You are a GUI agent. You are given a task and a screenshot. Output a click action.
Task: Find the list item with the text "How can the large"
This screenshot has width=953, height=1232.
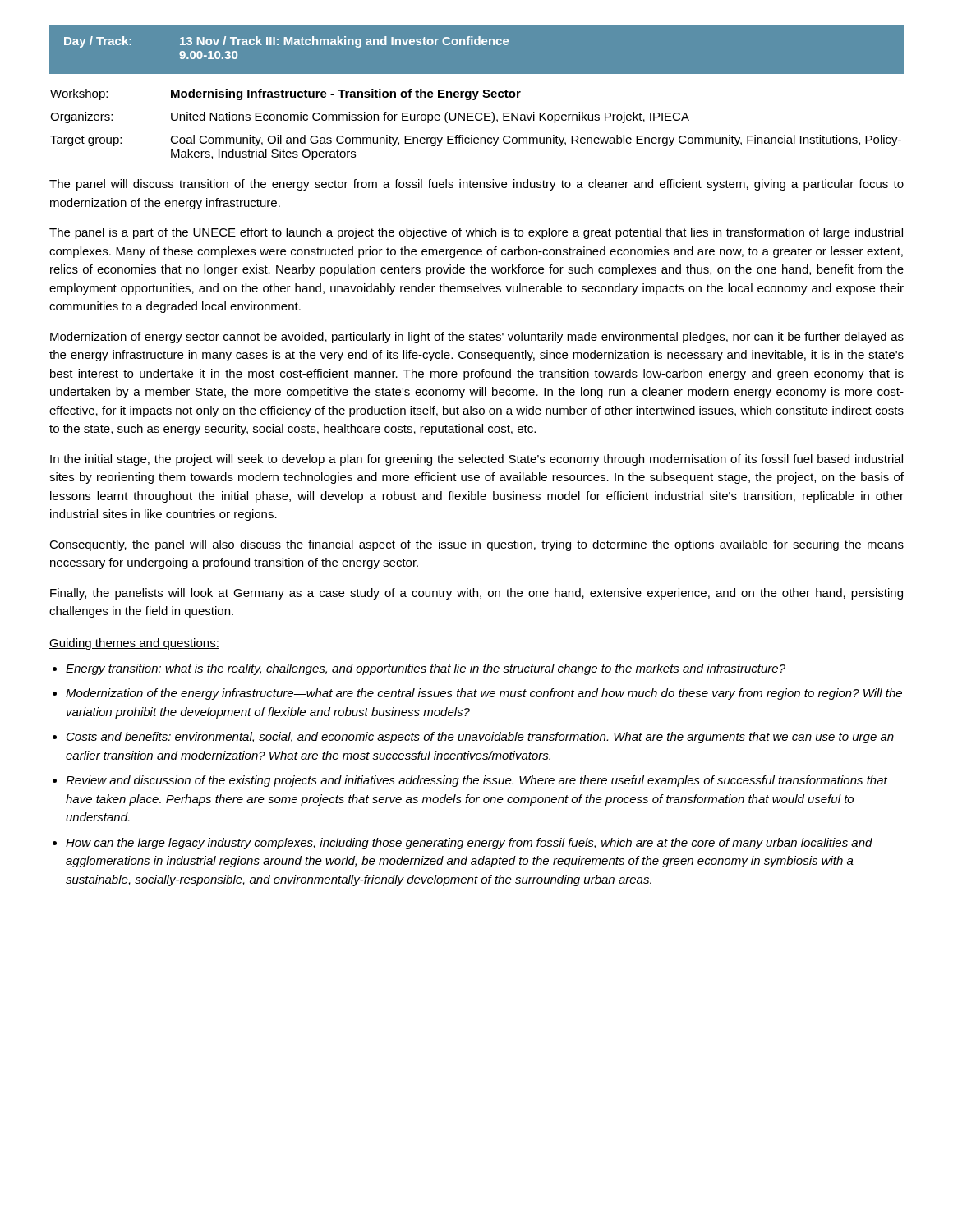(x=469, y=860)
